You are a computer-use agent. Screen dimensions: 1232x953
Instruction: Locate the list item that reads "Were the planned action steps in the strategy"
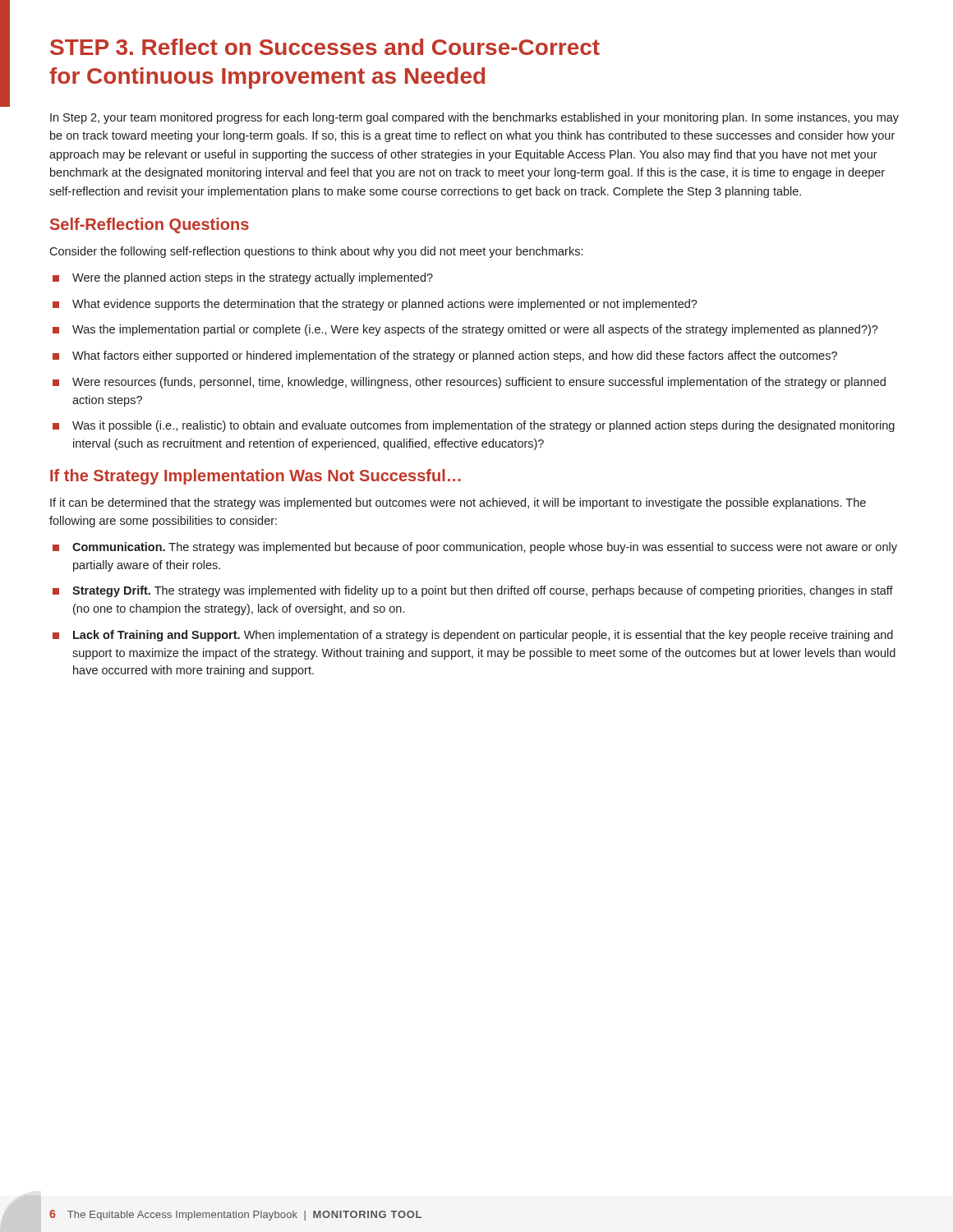253,277
